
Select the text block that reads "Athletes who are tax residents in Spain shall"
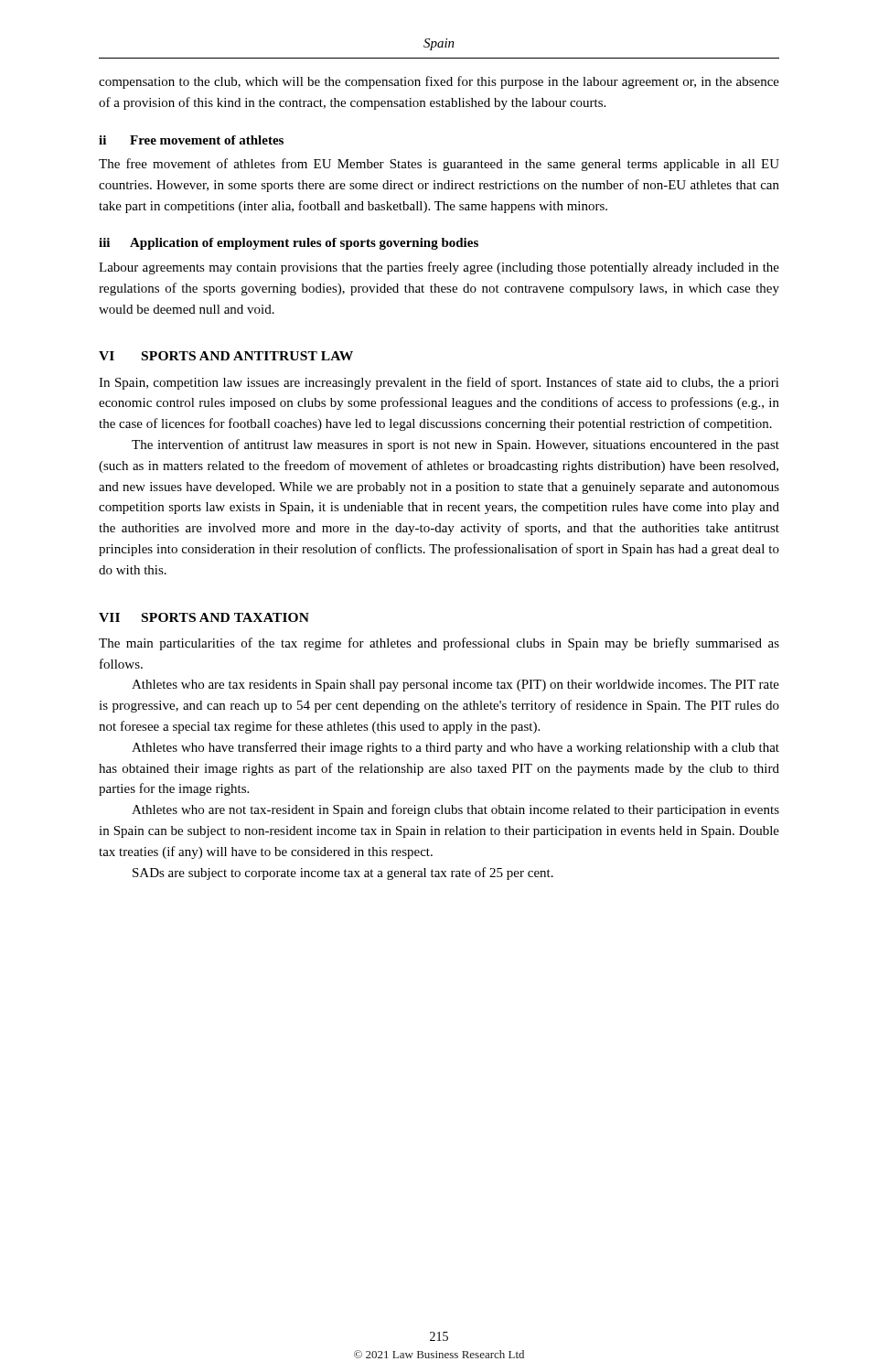(x=439, y=706)
